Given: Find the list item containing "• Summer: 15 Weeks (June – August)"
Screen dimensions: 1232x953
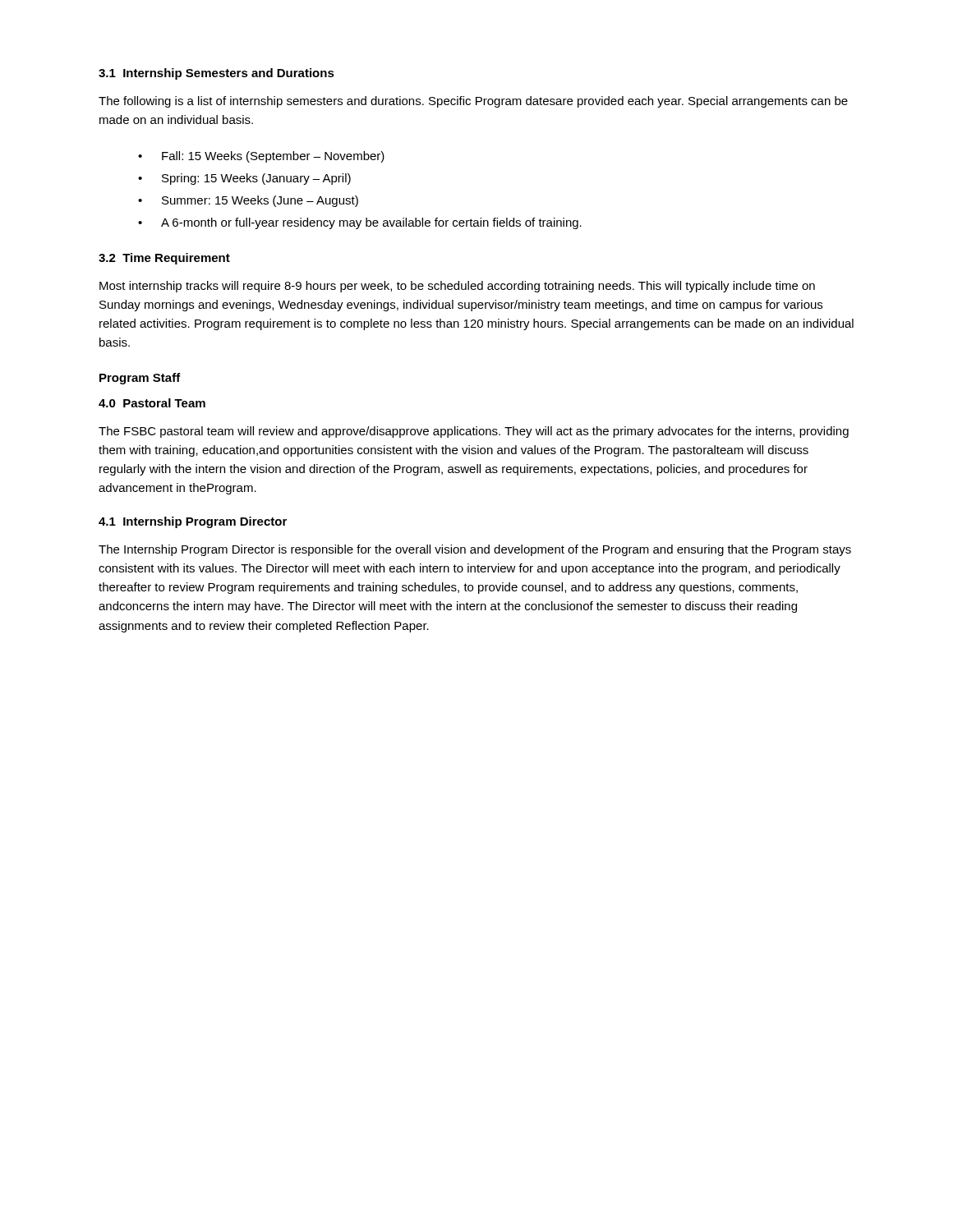Looking at the screenshot, I should (248, 200).
